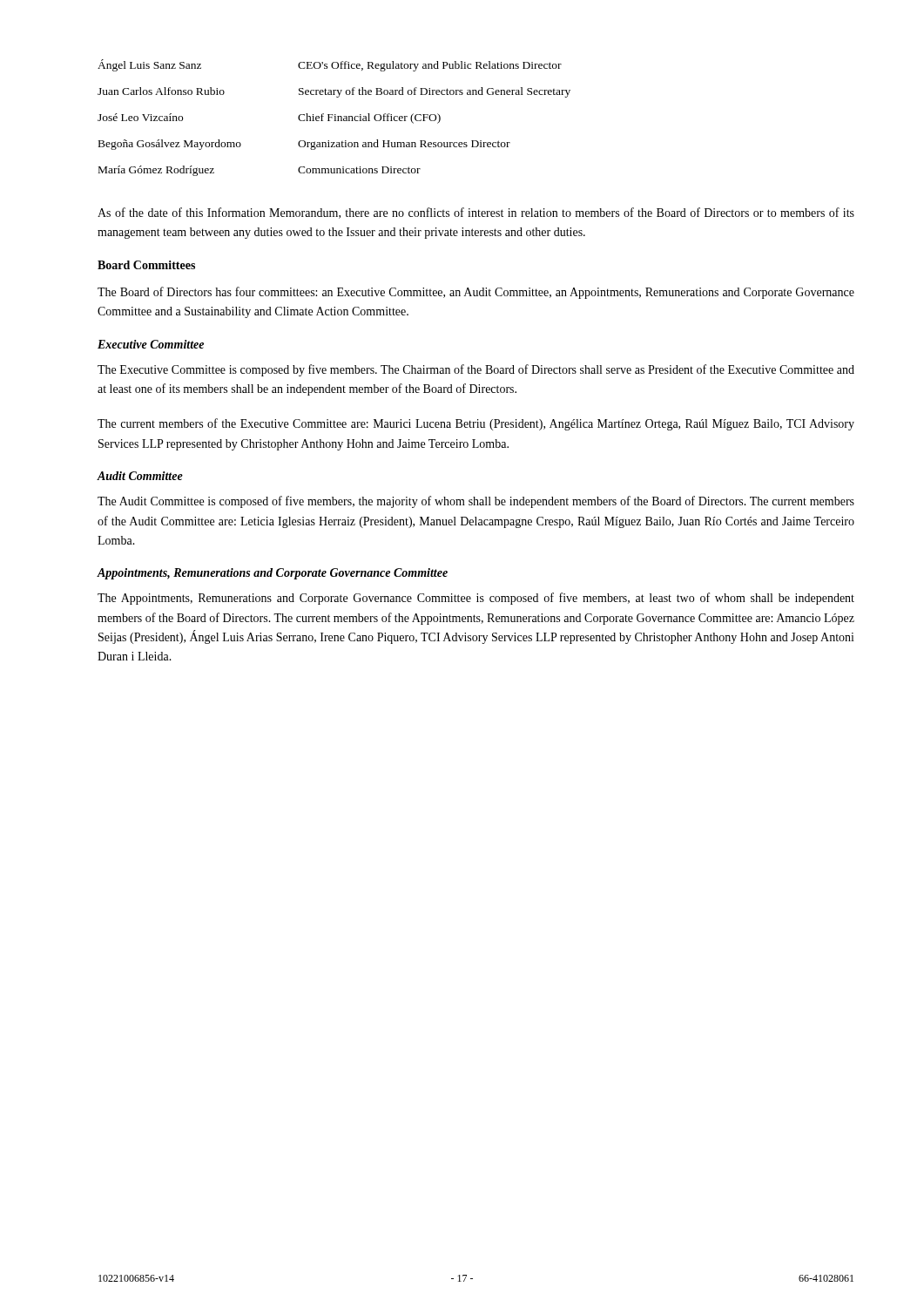
Task: Find the block on this page that starts "The Board of Directors has"
Action: coord(476,302)
